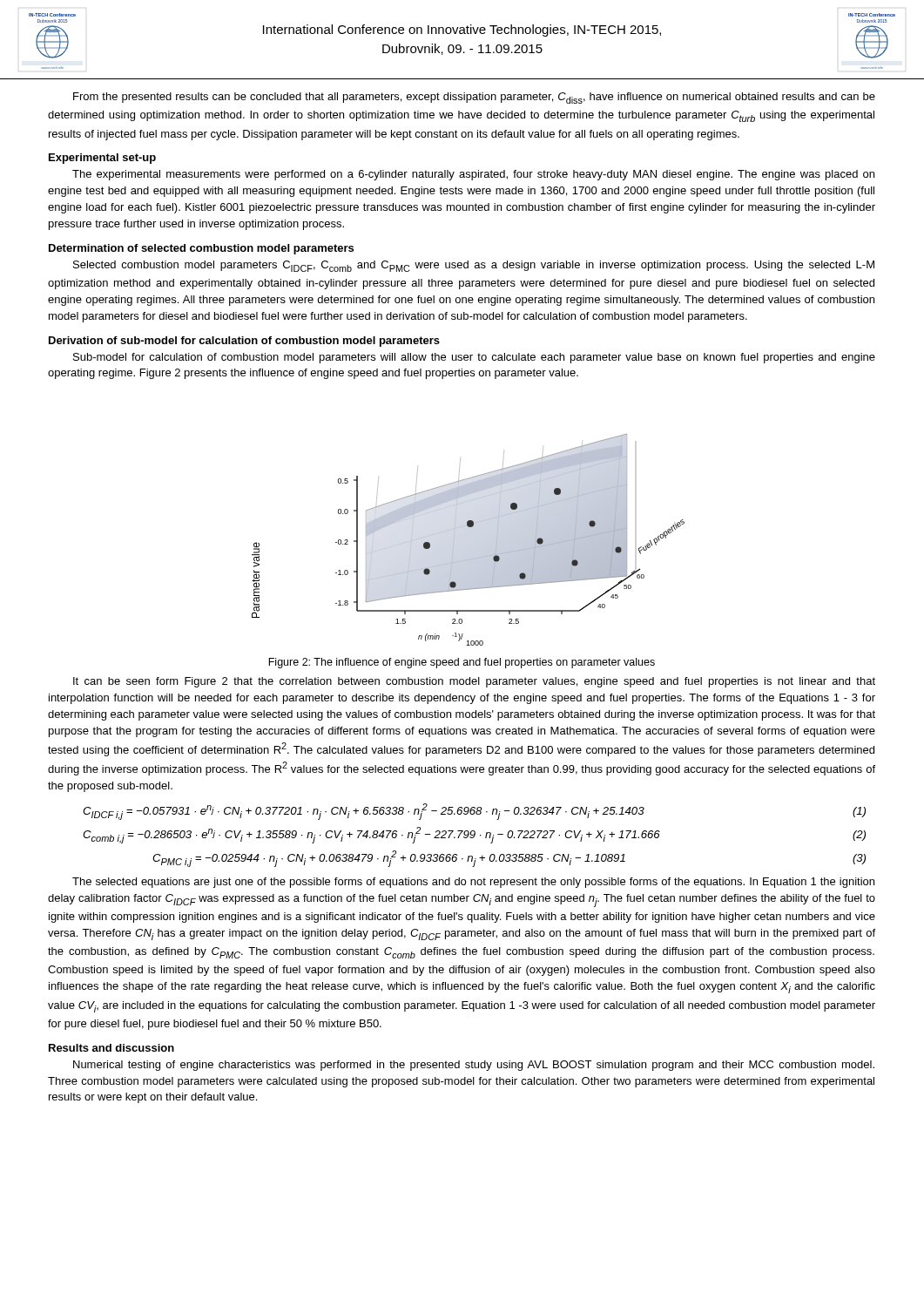This screenshot has height=1307, width=924.
Task: Point to the block beginning "Selected combustion model parameters CIDCF, Ccomb"
Action: [462, 291]
